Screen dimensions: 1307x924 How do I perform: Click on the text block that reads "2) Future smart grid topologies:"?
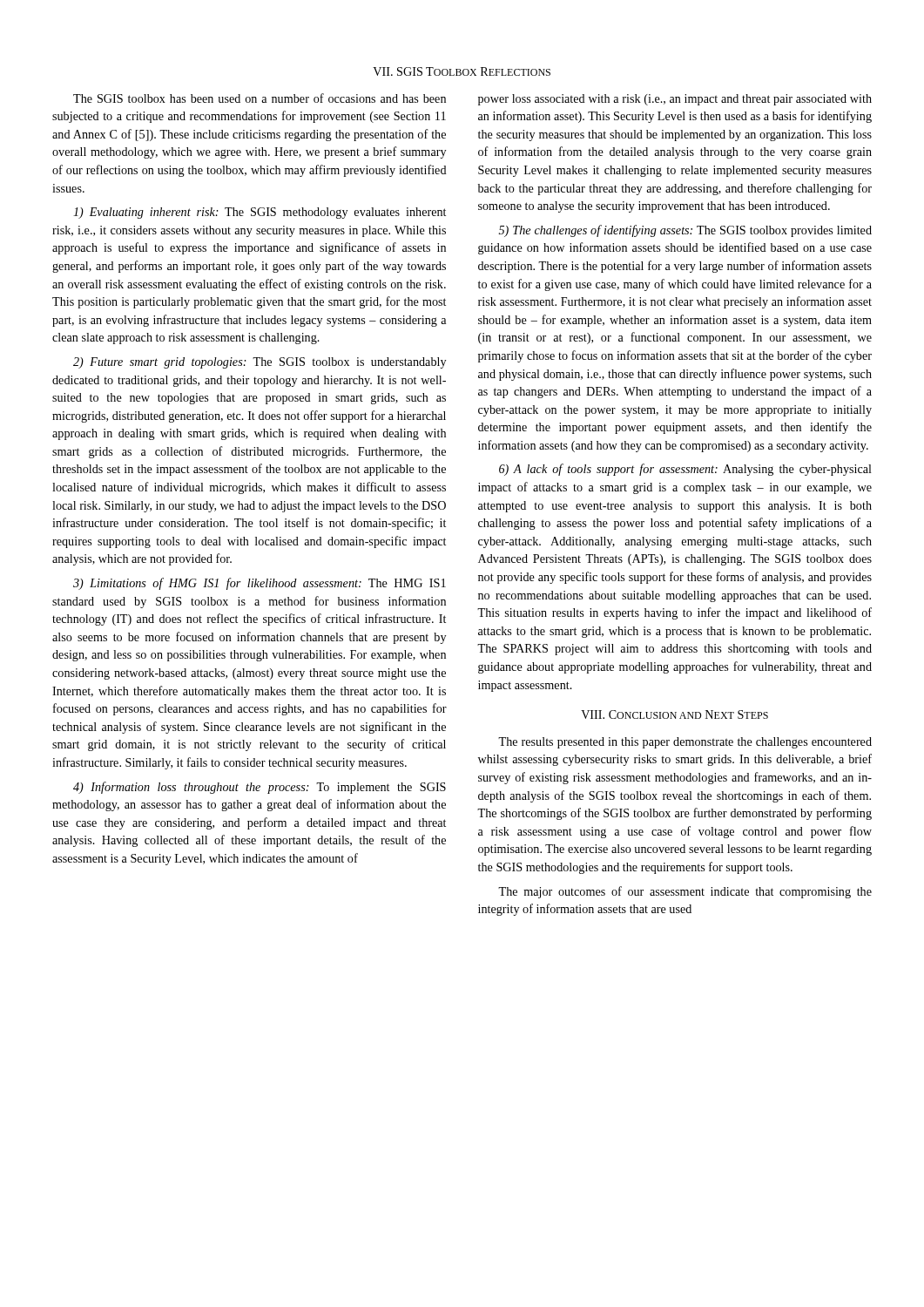pyautogui.click(x=249, y=460)
